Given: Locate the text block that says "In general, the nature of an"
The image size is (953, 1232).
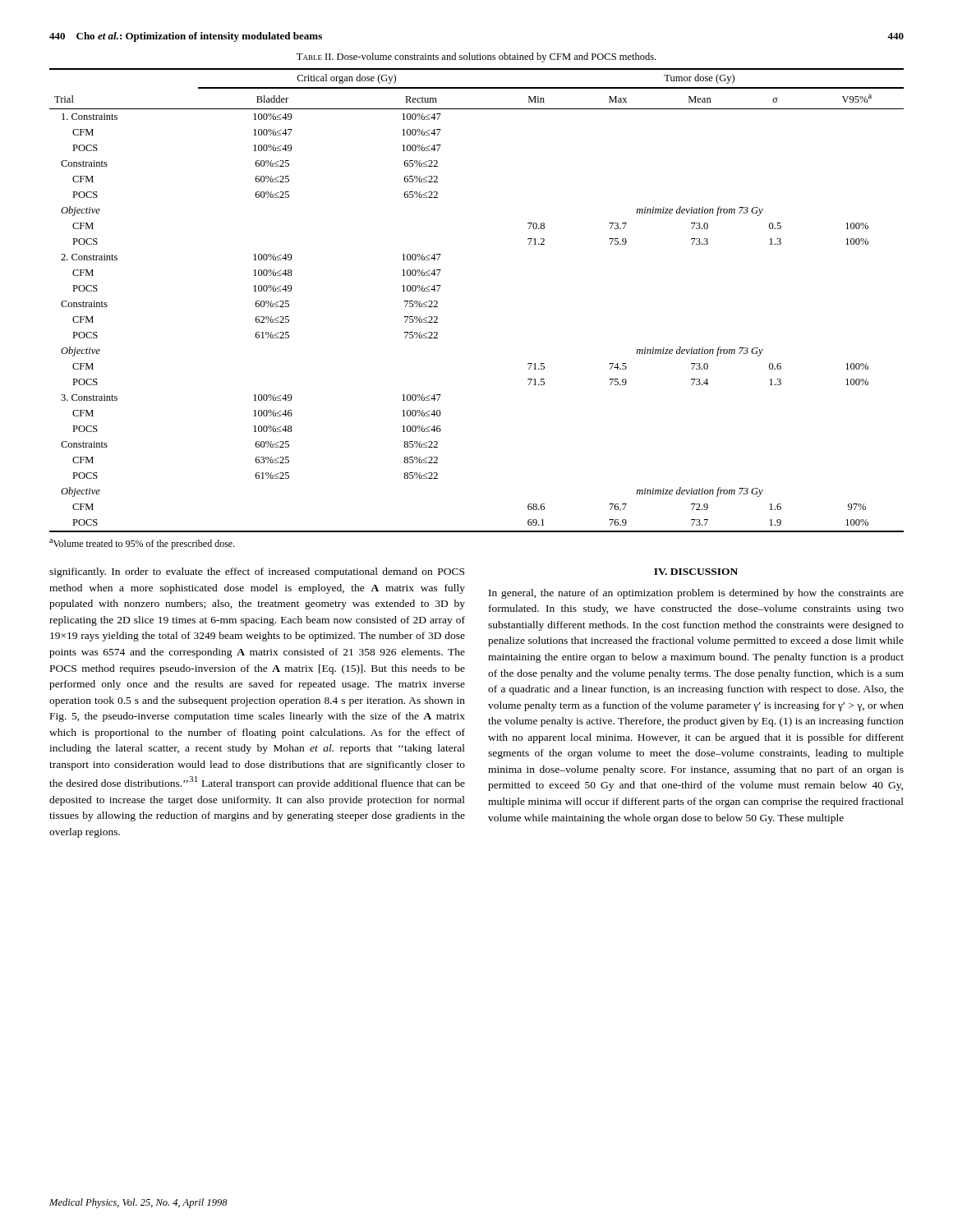Looking at the screenshot, I should pyautogui.click(x=696, y=705).
